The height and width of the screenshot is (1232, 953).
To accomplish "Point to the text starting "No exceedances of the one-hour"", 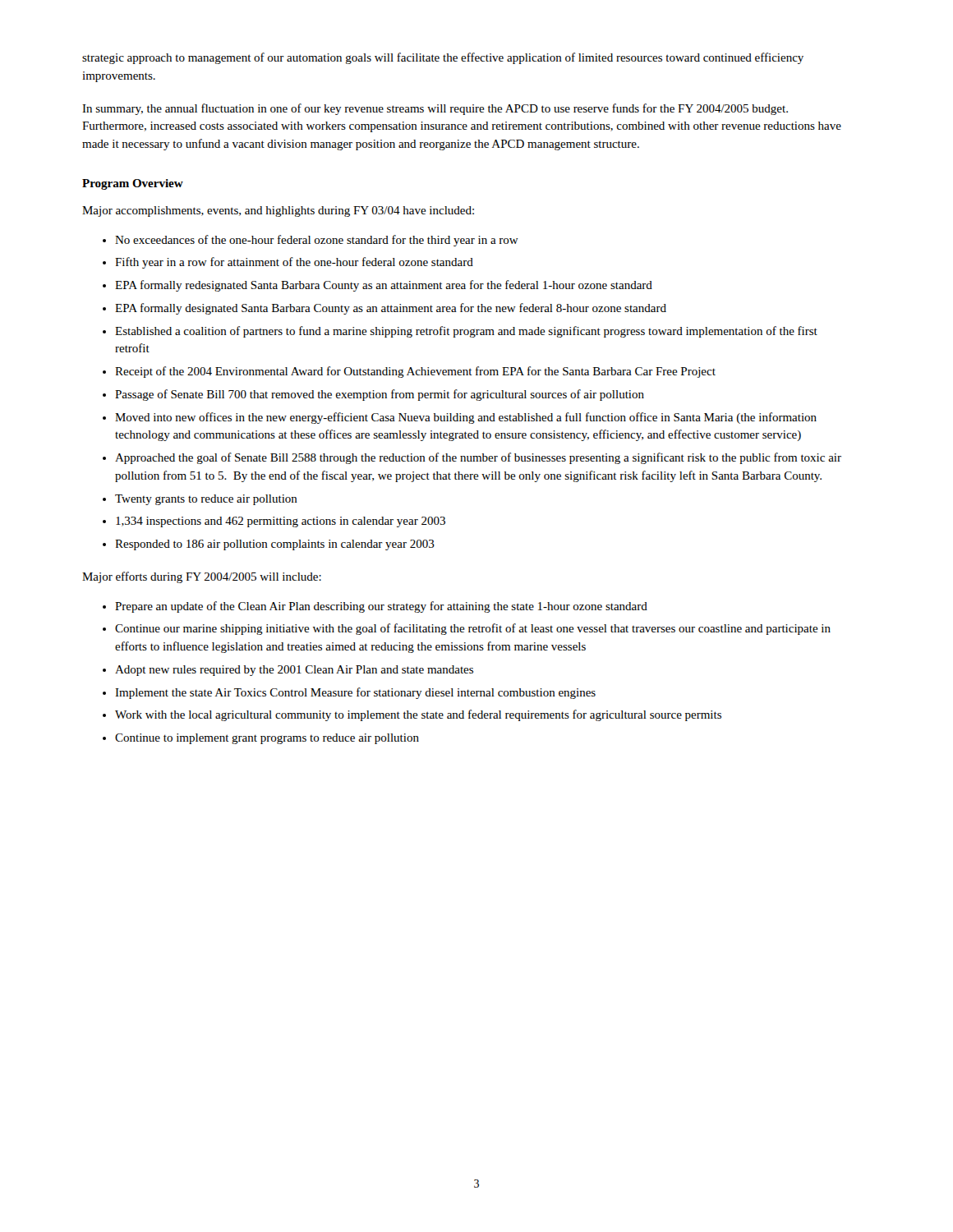I will point(317,239).
